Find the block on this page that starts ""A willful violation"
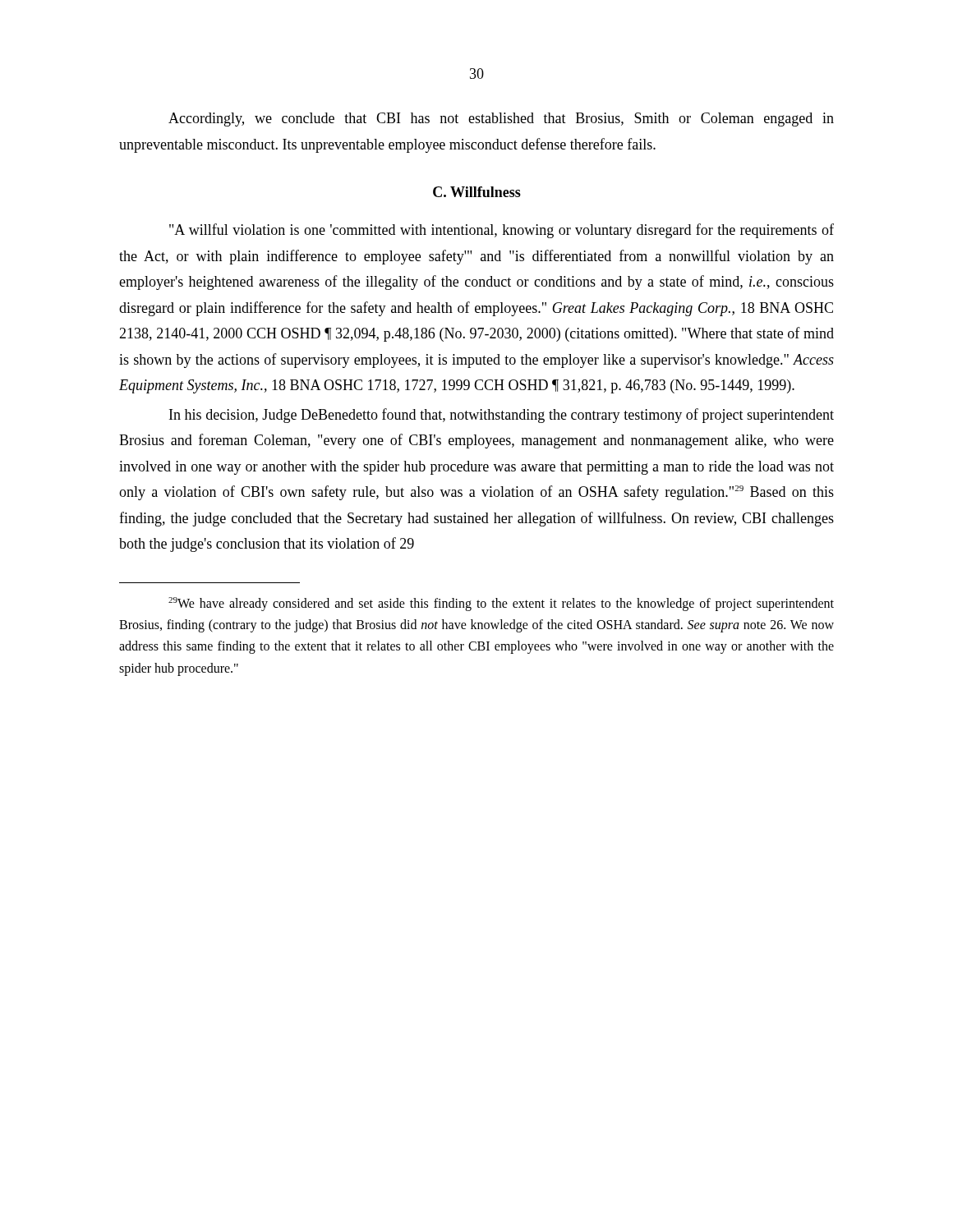 [476, 308]
